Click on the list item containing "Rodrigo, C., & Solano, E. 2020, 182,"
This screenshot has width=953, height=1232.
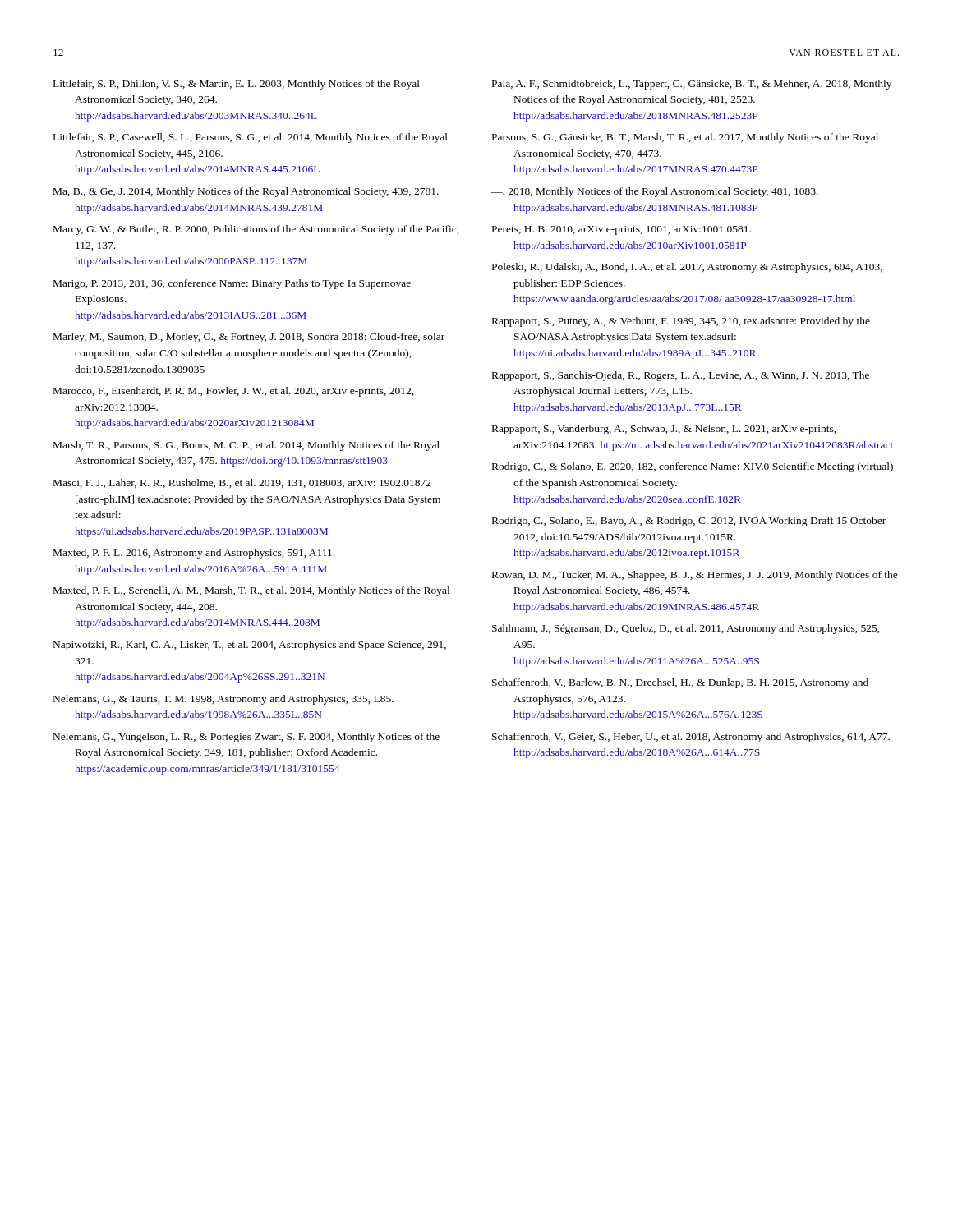point(693,467)
